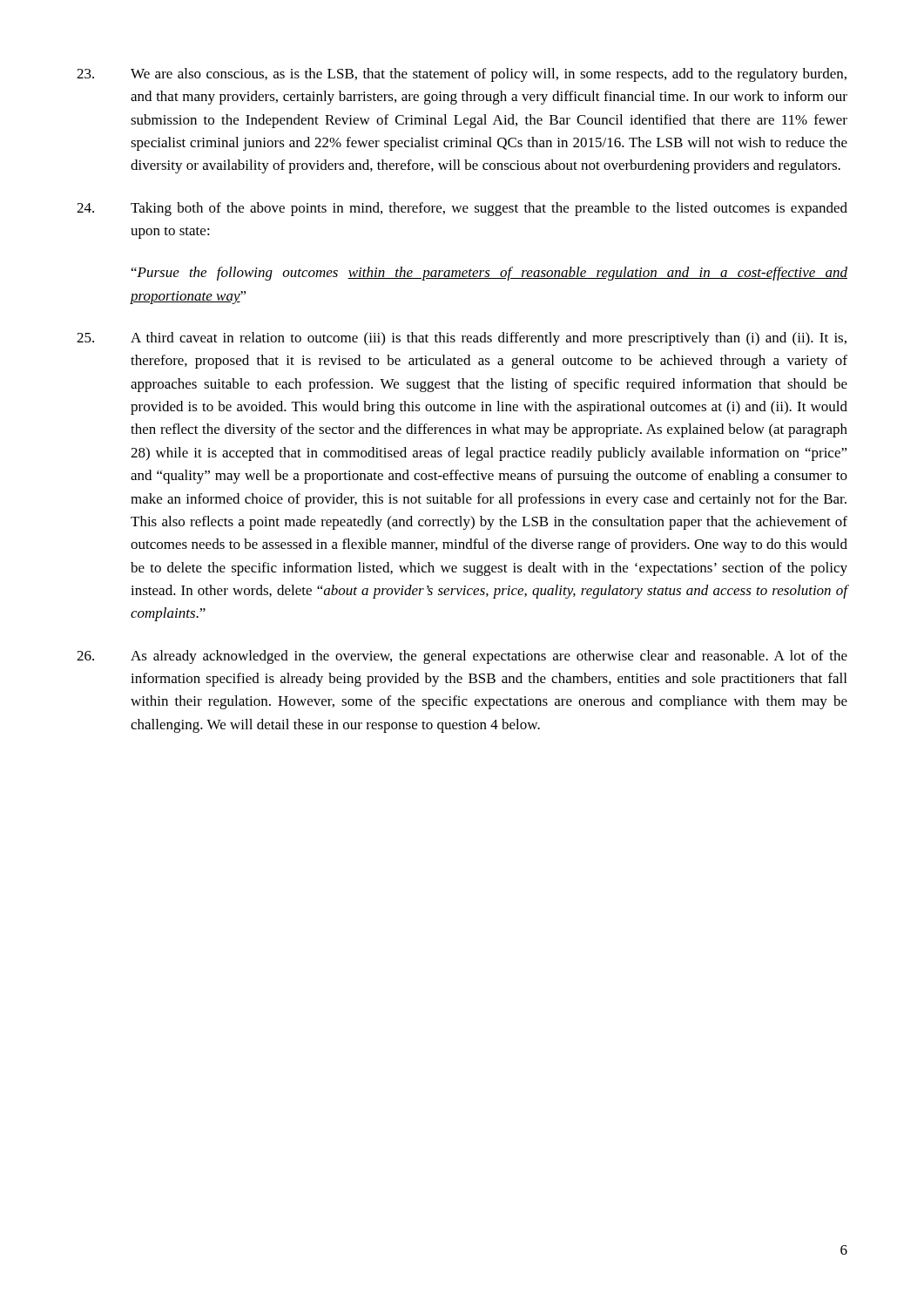Find the region starting "“Pursue the following outcomes within the"
Screen dimensions: 1307x924
489,285
